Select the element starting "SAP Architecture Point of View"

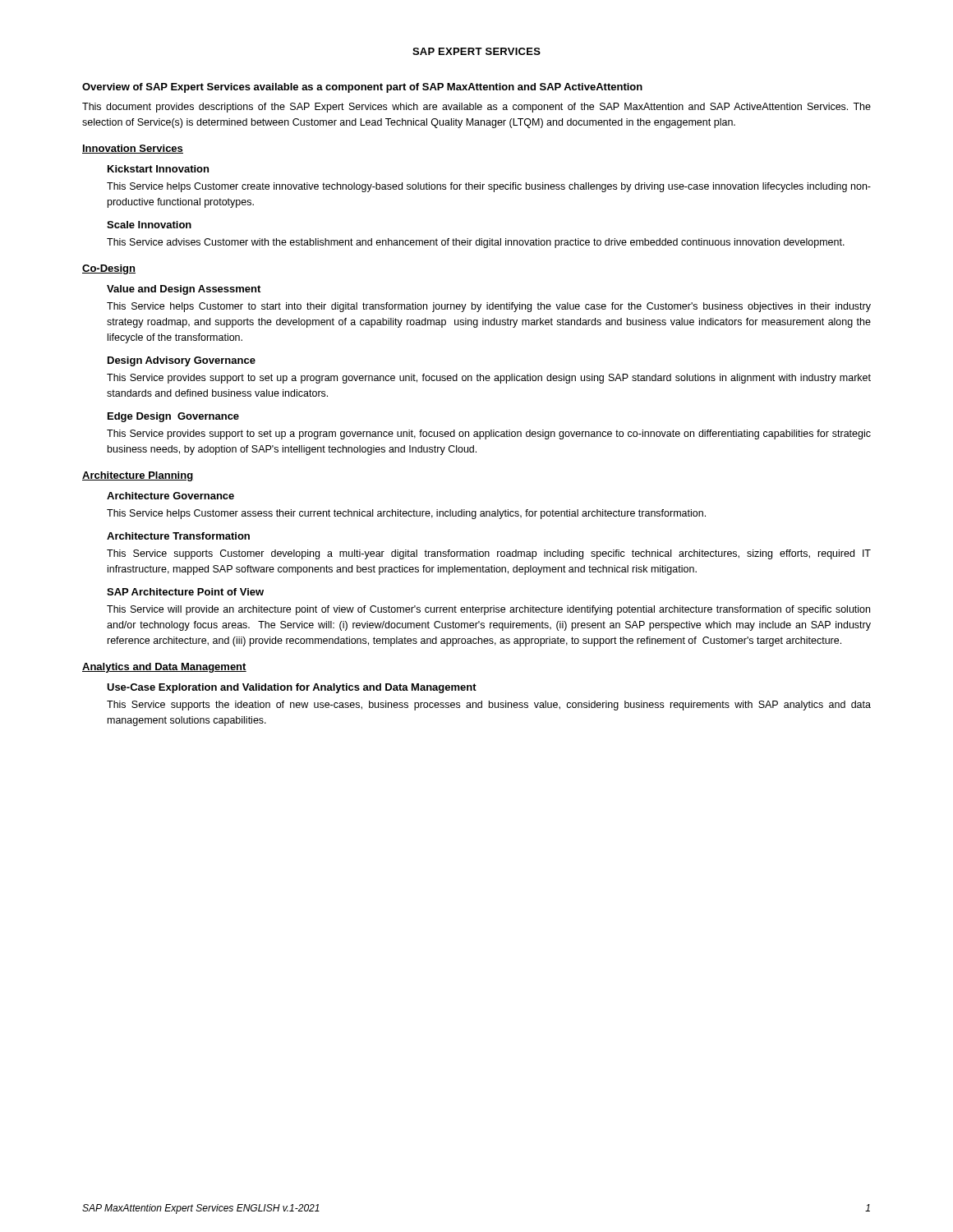[185, 592]
